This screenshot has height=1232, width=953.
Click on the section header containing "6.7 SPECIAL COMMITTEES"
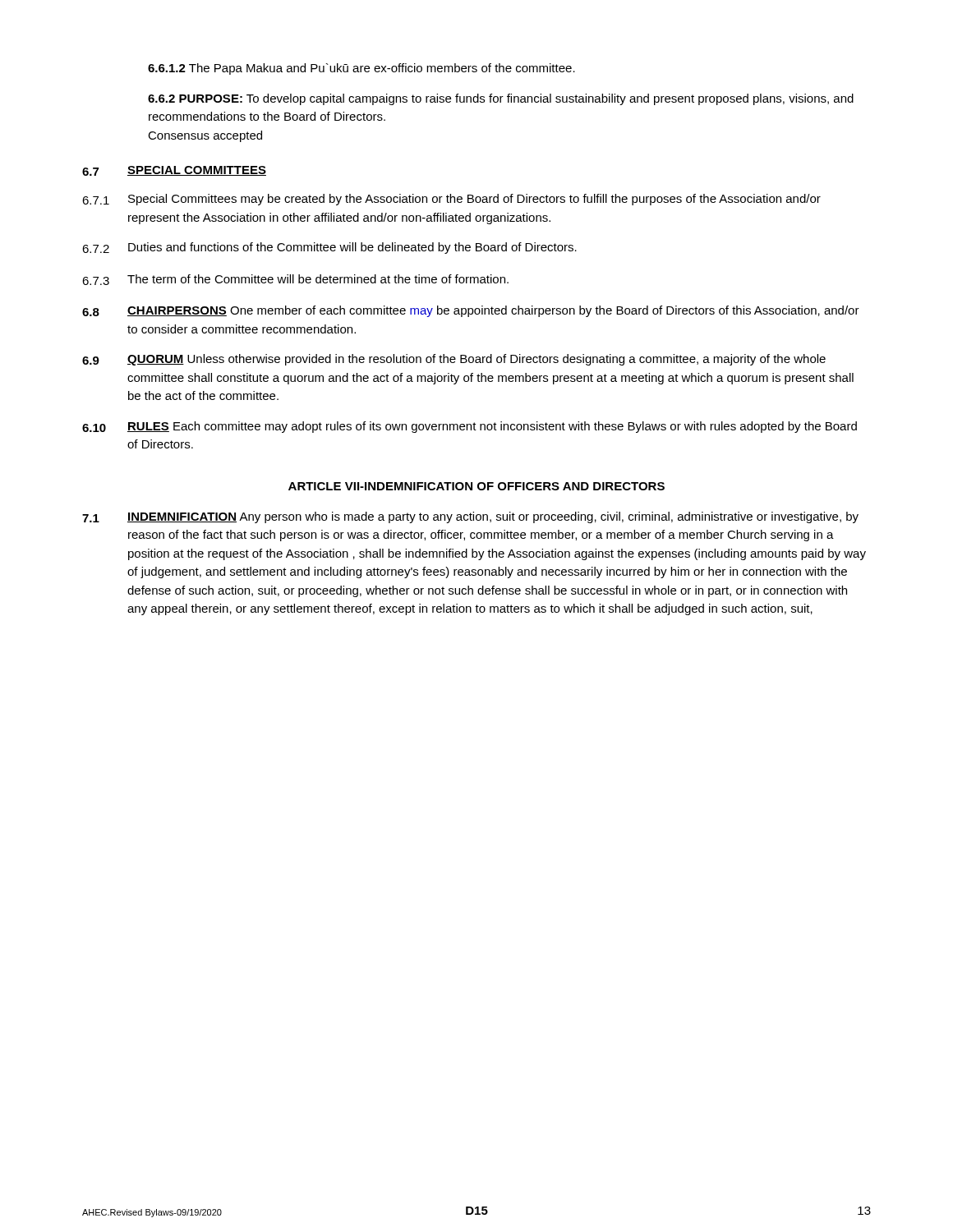pyautogui.click(x=174, y=170)
